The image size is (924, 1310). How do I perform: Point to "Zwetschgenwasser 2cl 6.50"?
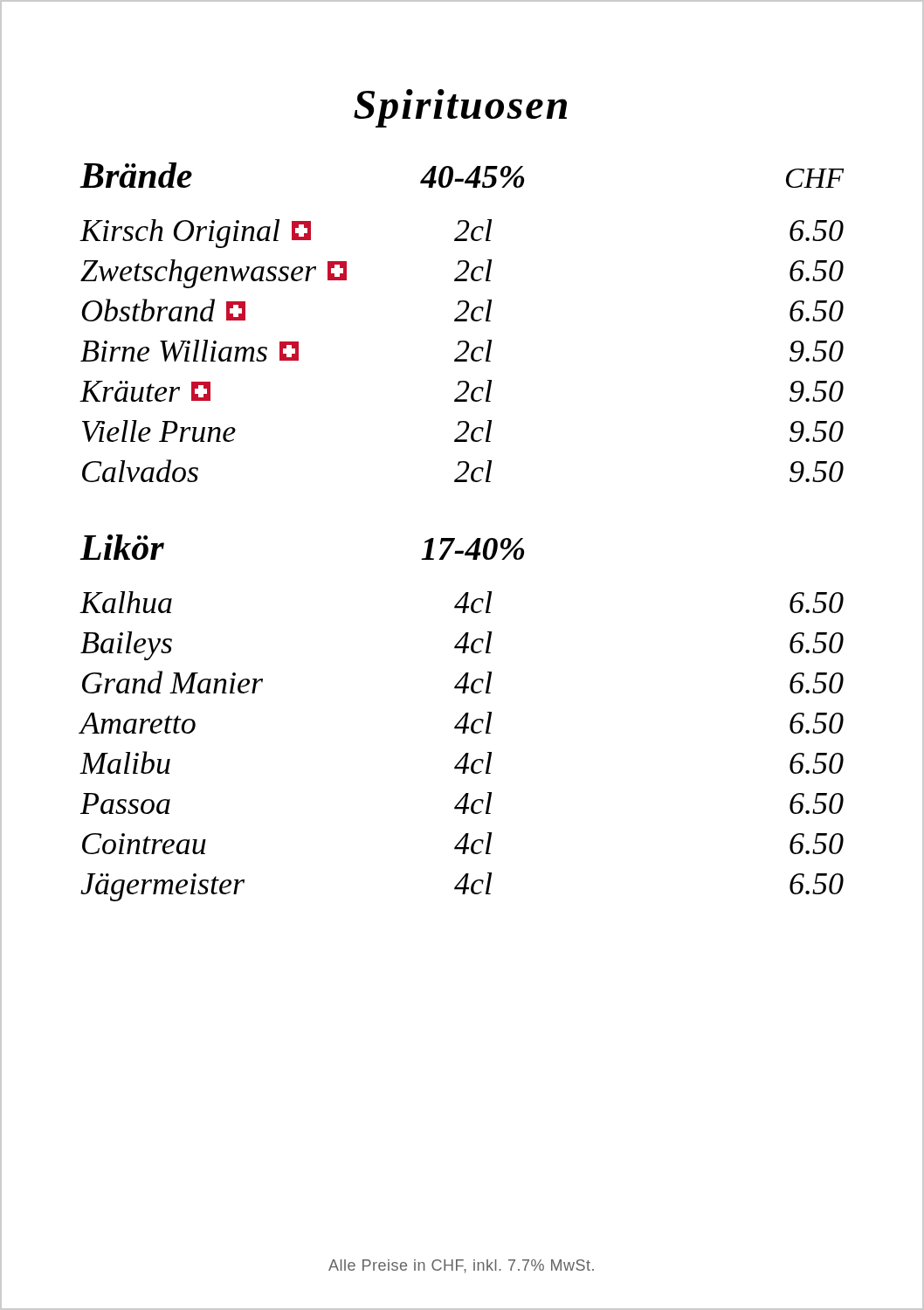pos(462,271)
